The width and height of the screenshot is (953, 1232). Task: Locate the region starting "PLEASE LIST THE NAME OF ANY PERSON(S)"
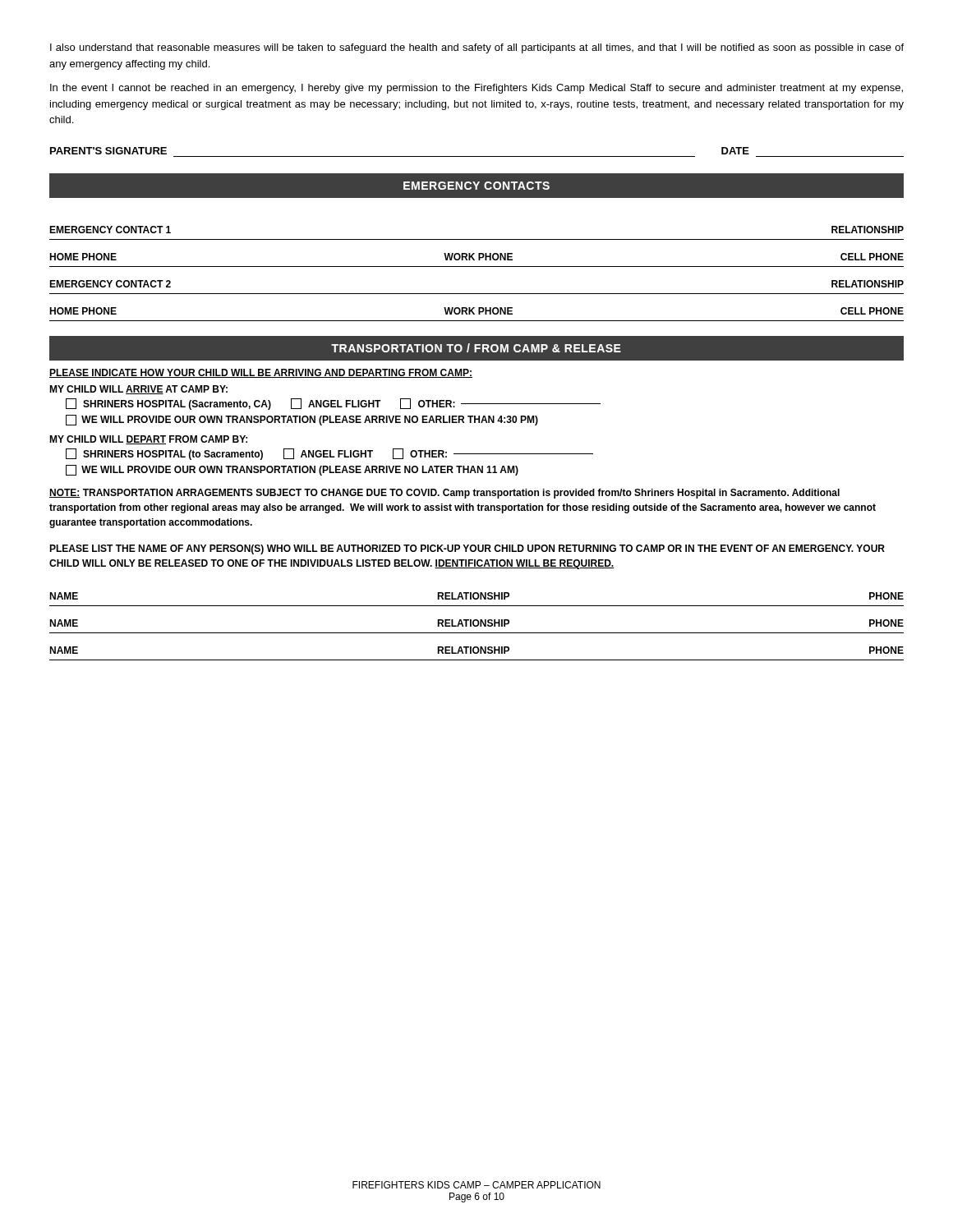(x=467, y=556)
